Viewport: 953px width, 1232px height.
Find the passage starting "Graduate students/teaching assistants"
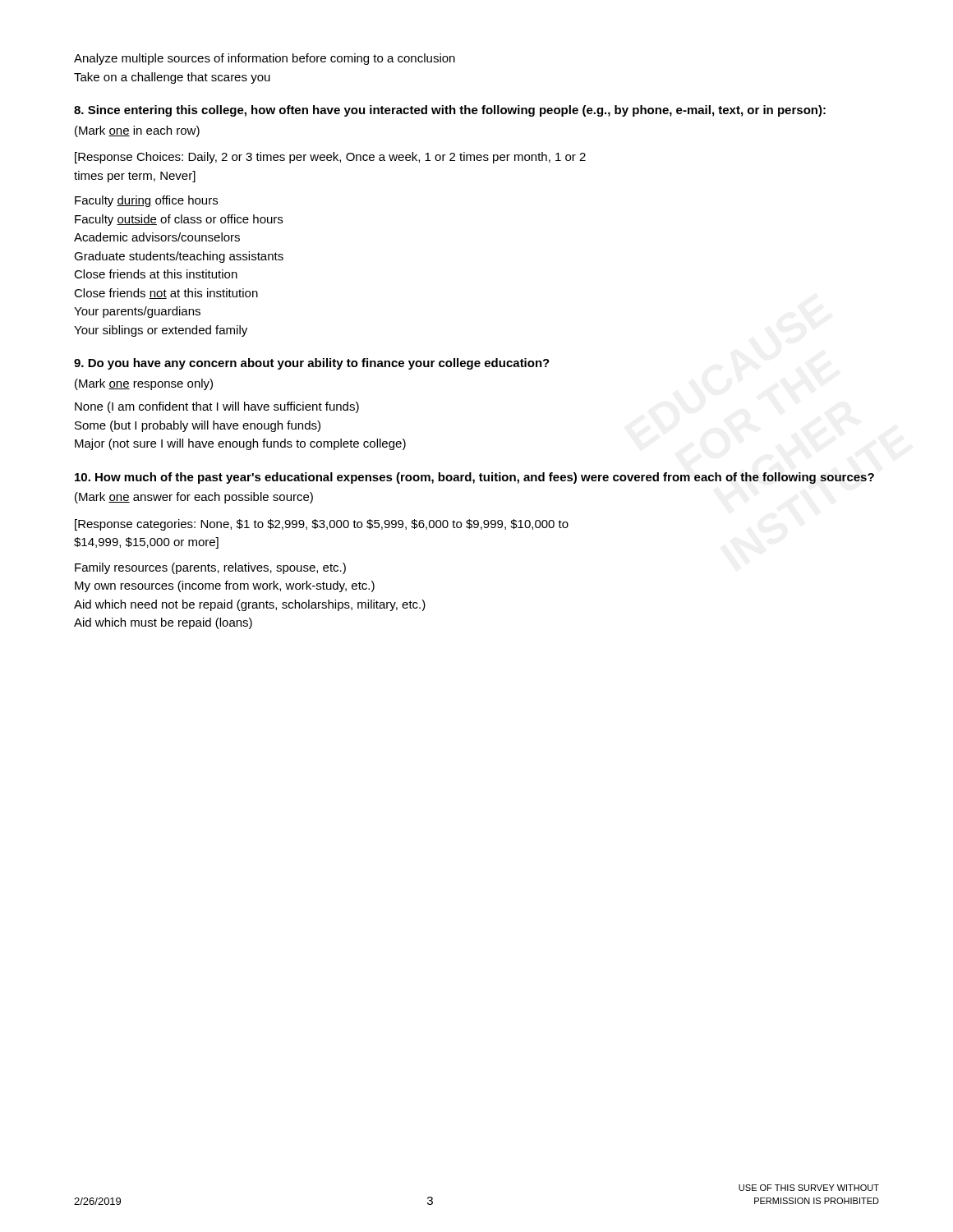click(179, 255)
